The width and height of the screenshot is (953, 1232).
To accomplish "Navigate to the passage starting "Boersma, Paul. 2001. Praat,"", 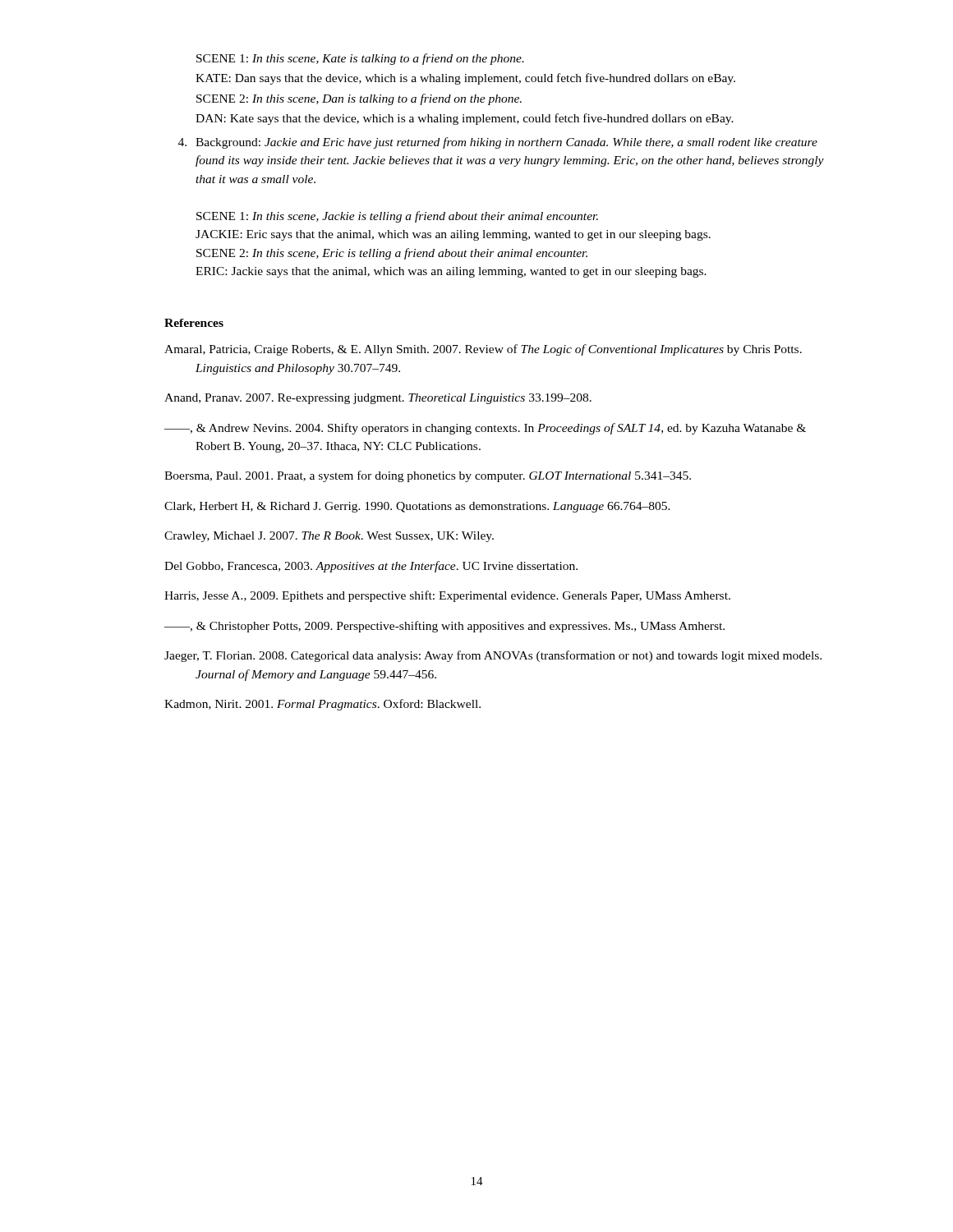I will pos(428,475).
